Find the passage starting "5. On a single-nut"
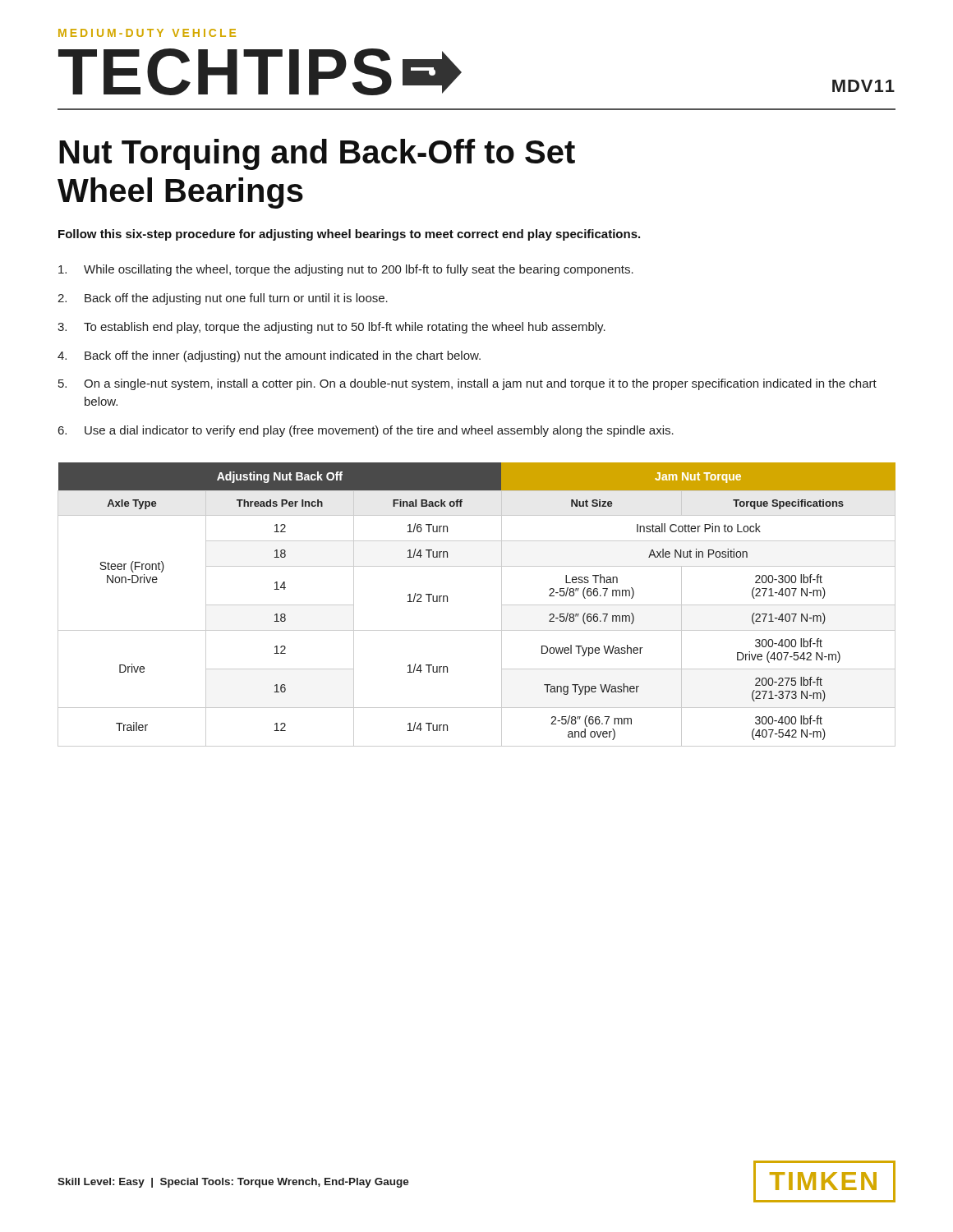 pyautogui.click(x=476, y=393)
